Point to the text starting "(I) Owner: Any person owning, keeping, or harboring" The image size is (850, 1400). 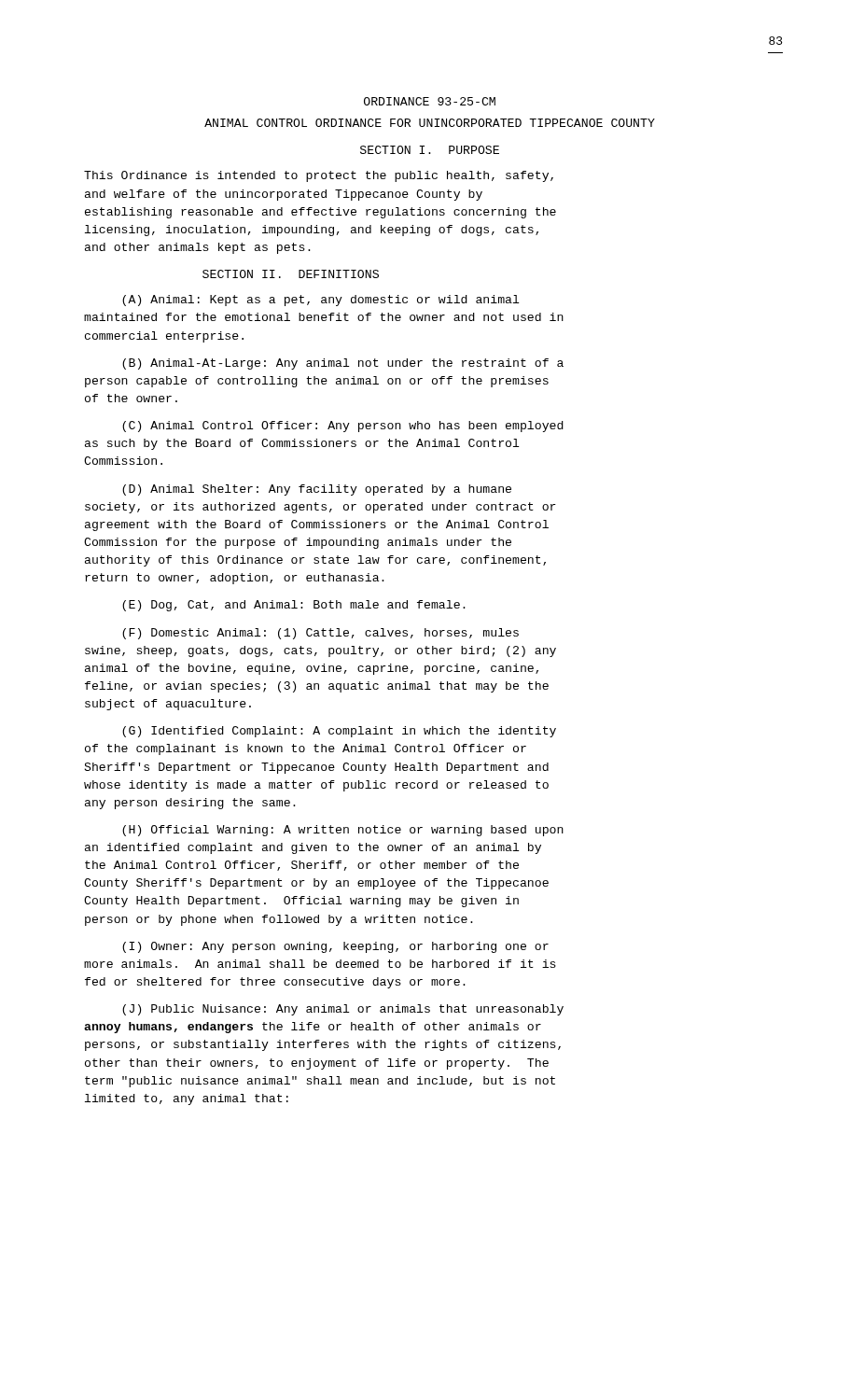(x=320, y=965)
